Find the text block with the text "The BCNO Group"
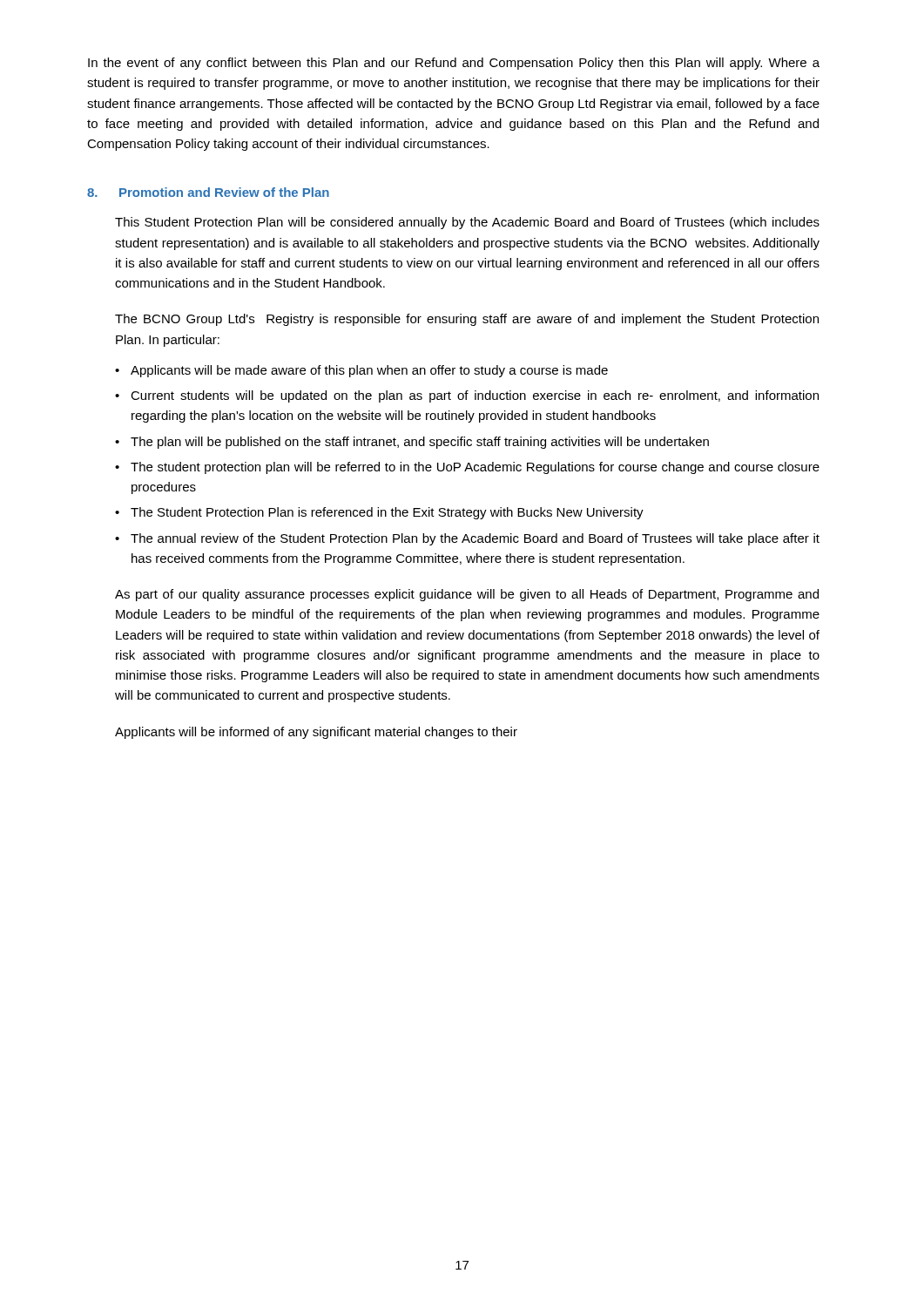The image size is (924, 1307). pyautogui.click(x=467, y=329)
